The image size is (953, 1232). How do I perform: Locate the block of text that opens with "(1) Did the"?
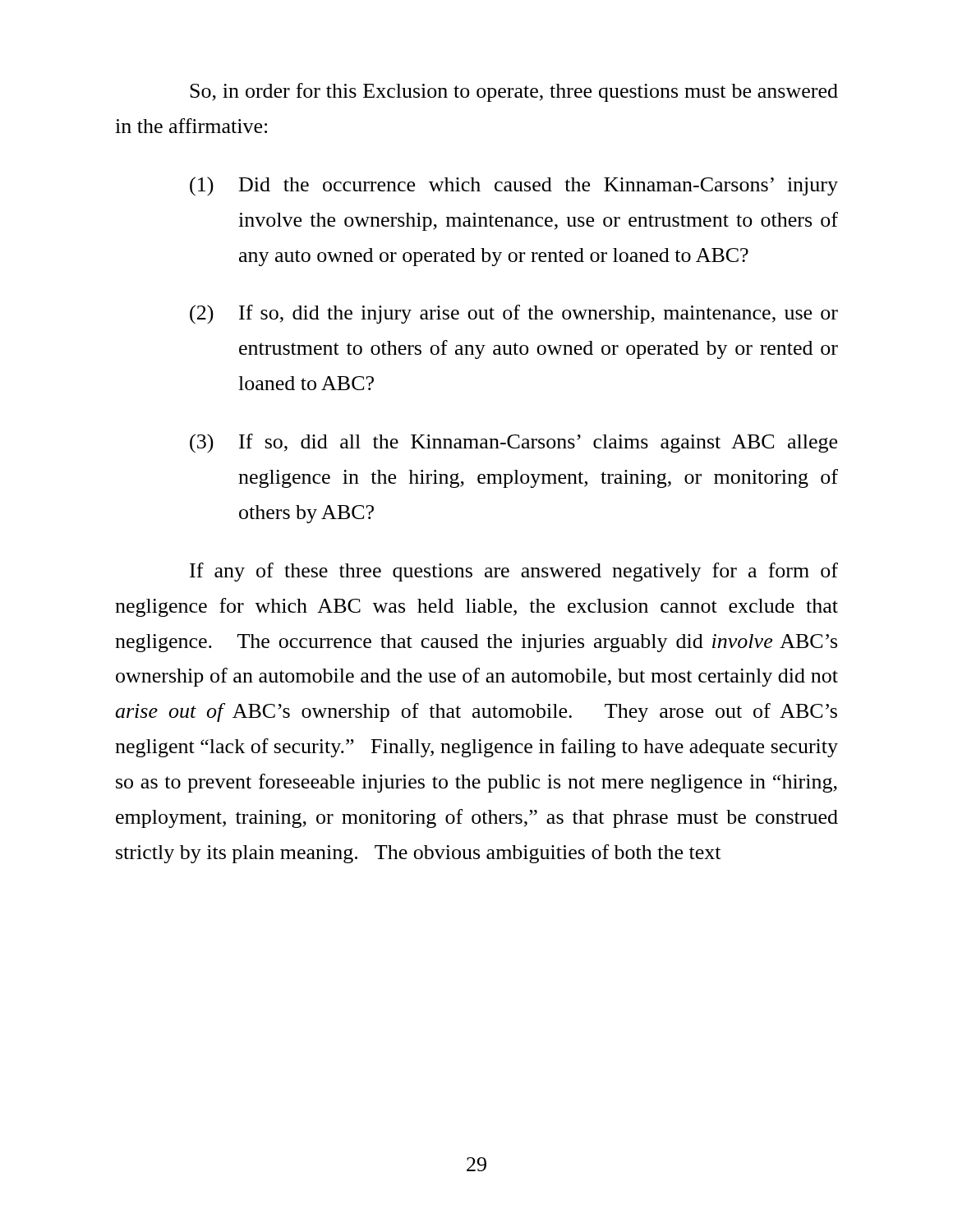(513, 220)
